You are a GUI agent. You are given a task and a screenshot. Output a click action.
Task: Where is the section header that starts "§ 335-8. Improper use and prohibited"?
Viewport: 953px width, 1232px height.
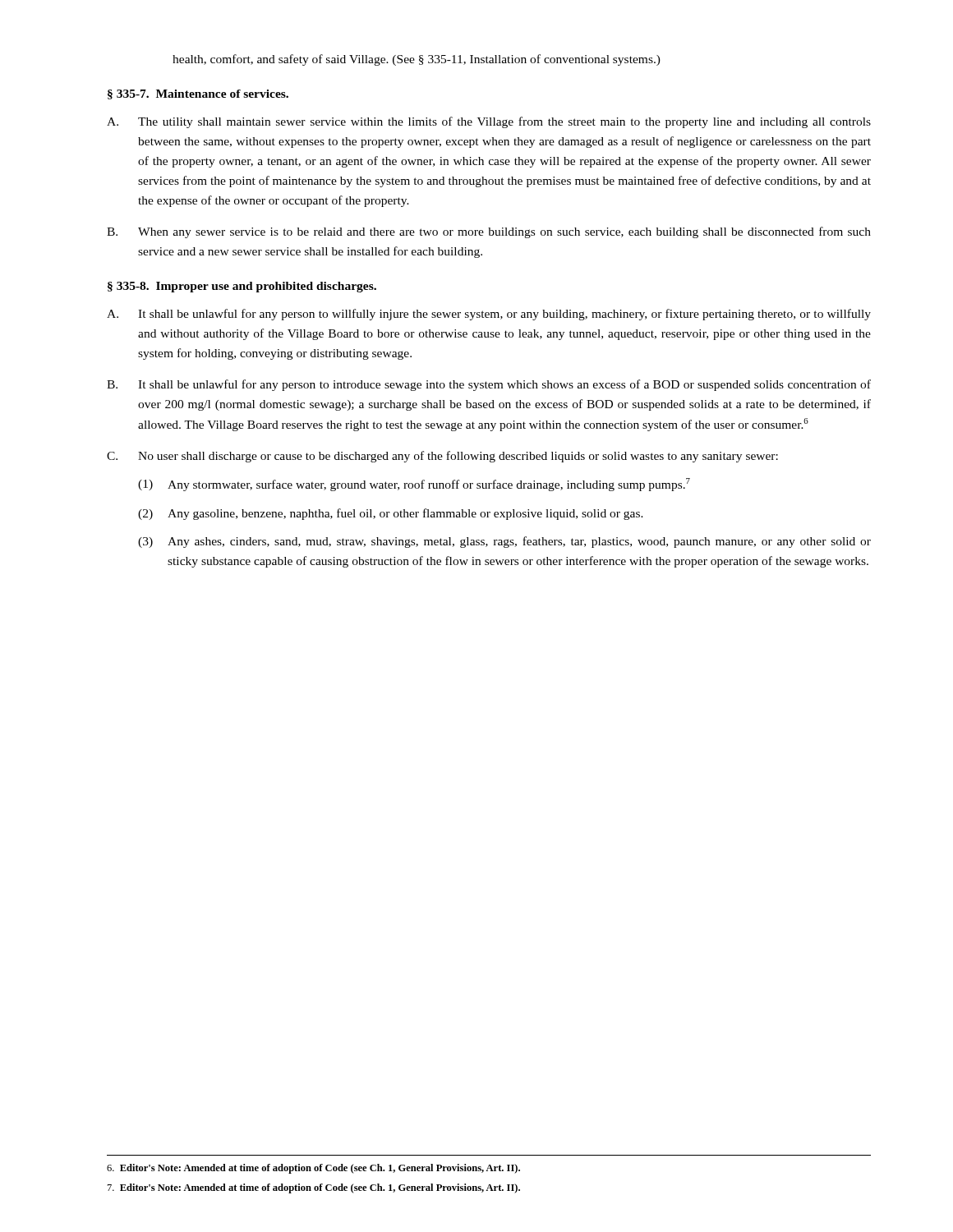242,287
